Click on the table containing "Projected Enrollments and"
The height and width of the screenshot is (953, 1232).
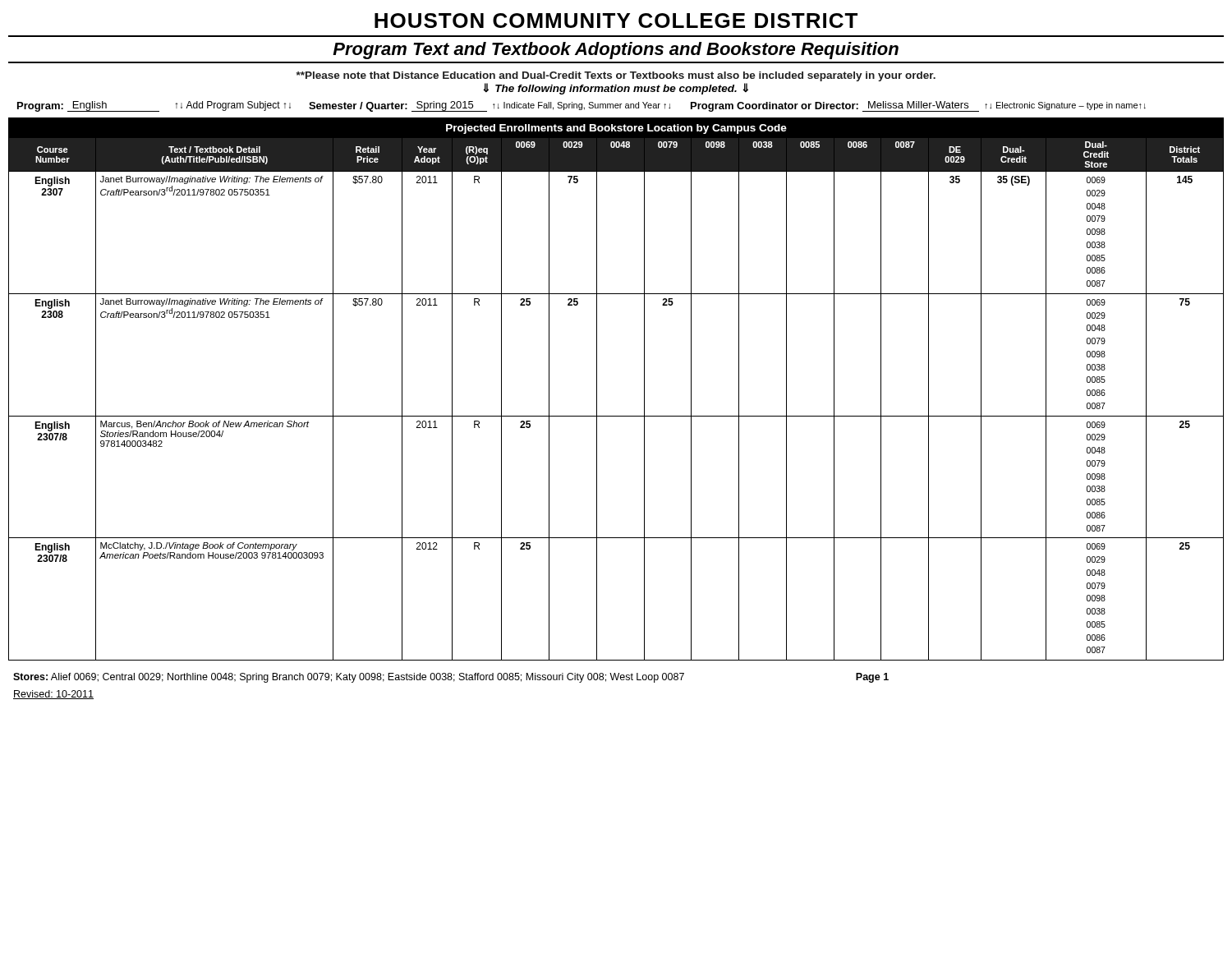tap(616, 389)
